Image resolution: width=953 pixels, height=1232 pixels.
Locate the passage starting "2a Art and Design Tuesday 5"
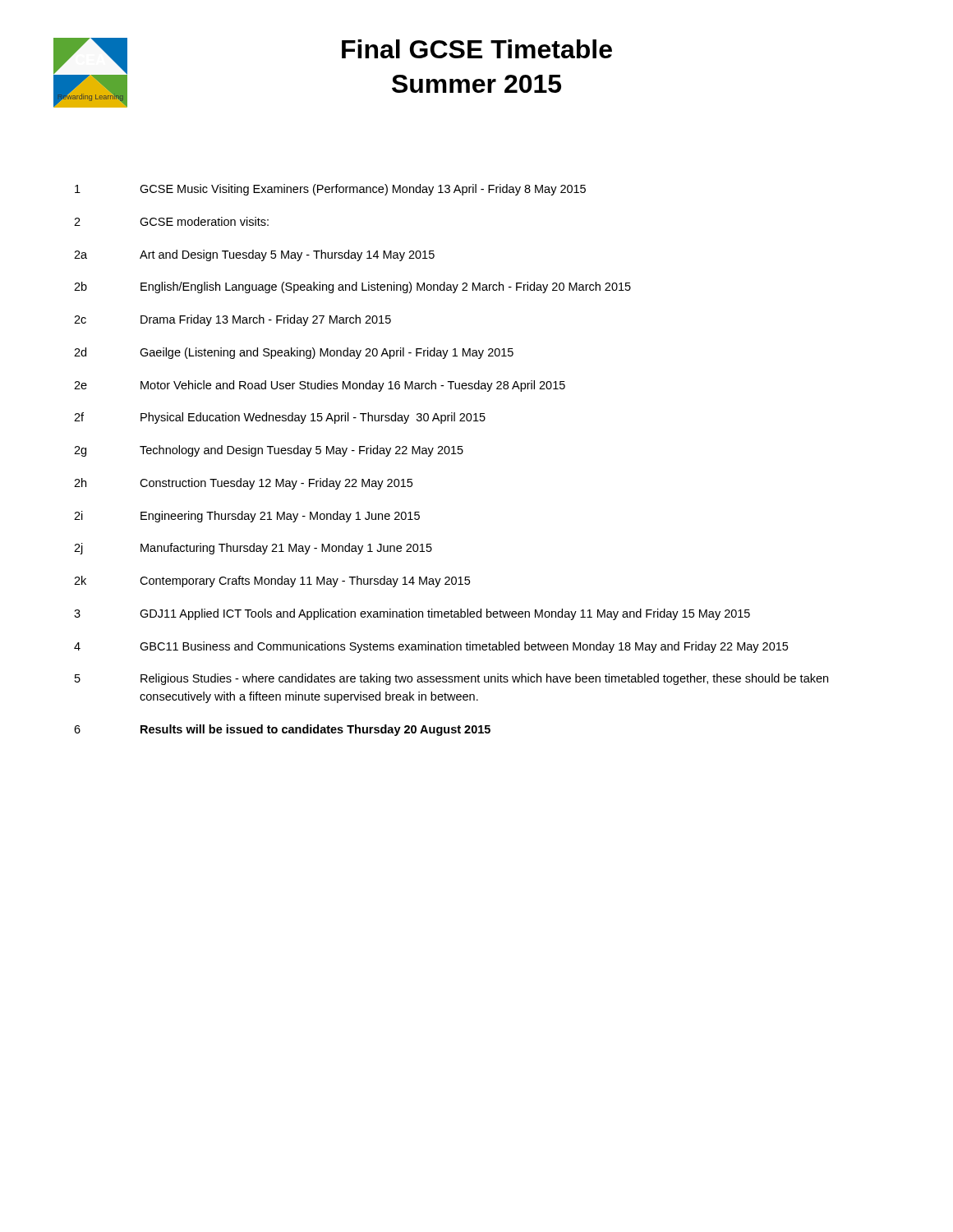(x=254, y=255)
